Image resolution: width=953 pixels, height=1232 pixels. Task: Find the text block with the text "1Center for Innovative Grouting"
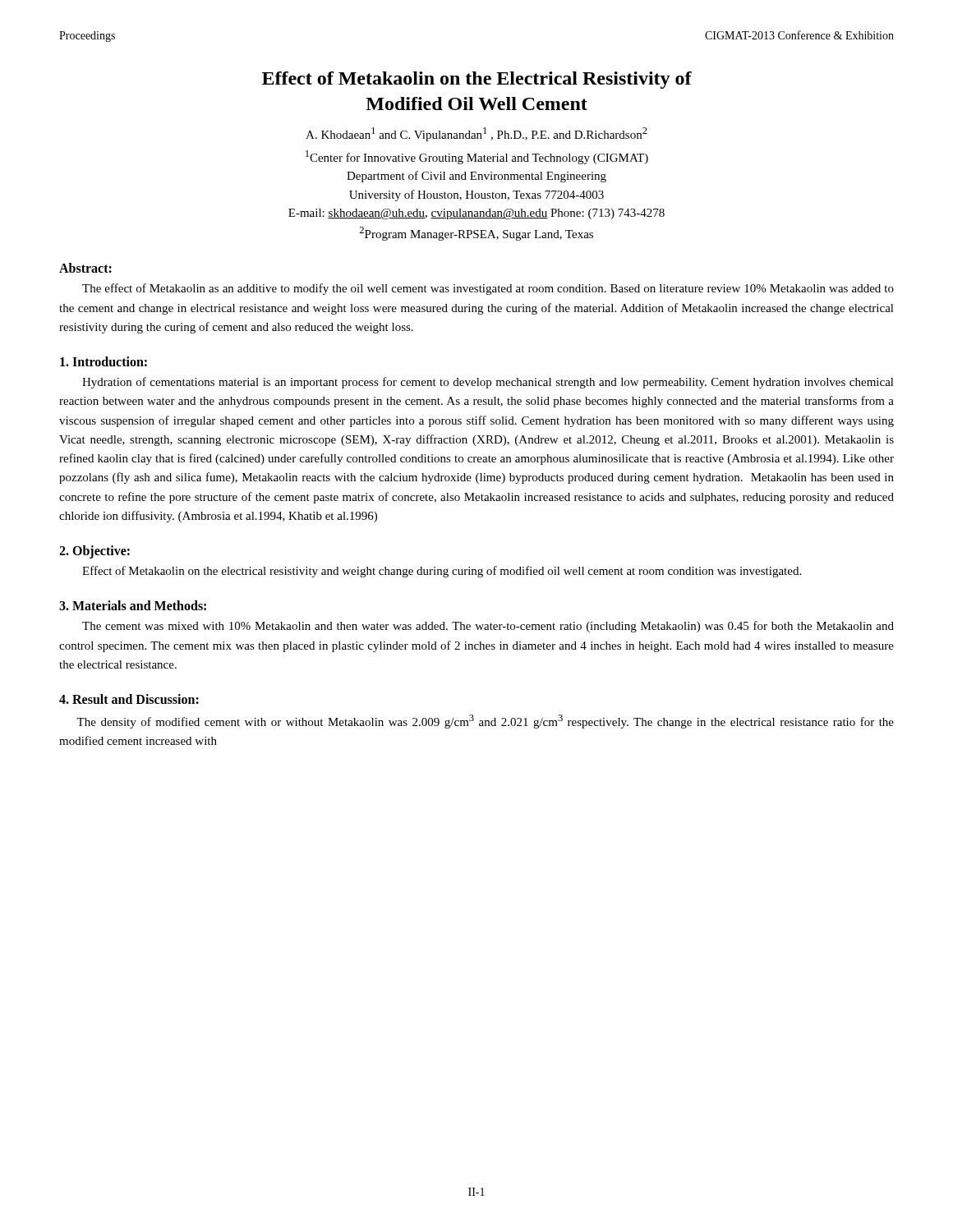[x=476, y=194]
